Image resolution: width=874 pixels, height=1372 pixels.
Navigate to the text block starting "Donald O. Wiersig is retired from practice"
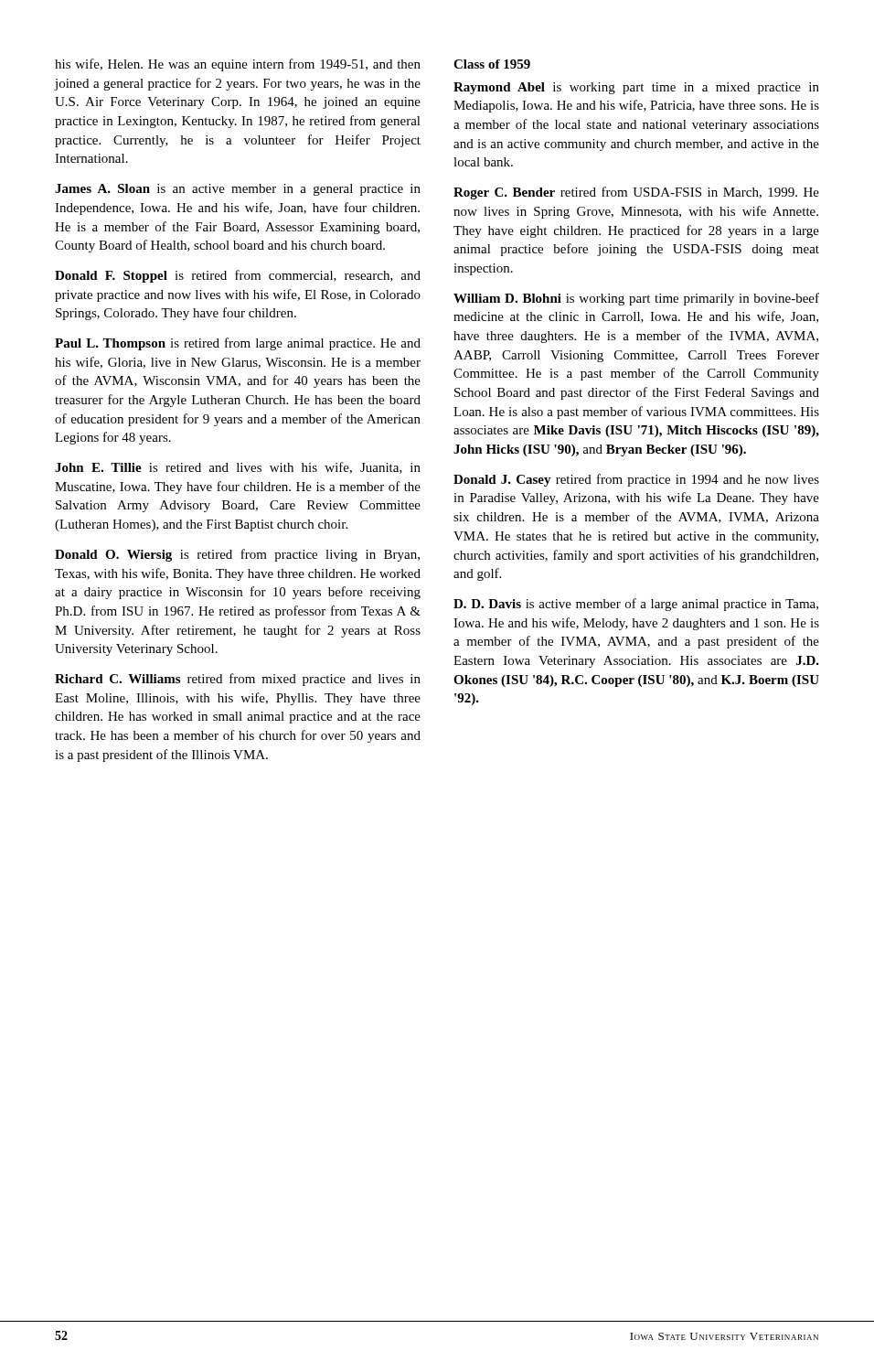[238, 601]
